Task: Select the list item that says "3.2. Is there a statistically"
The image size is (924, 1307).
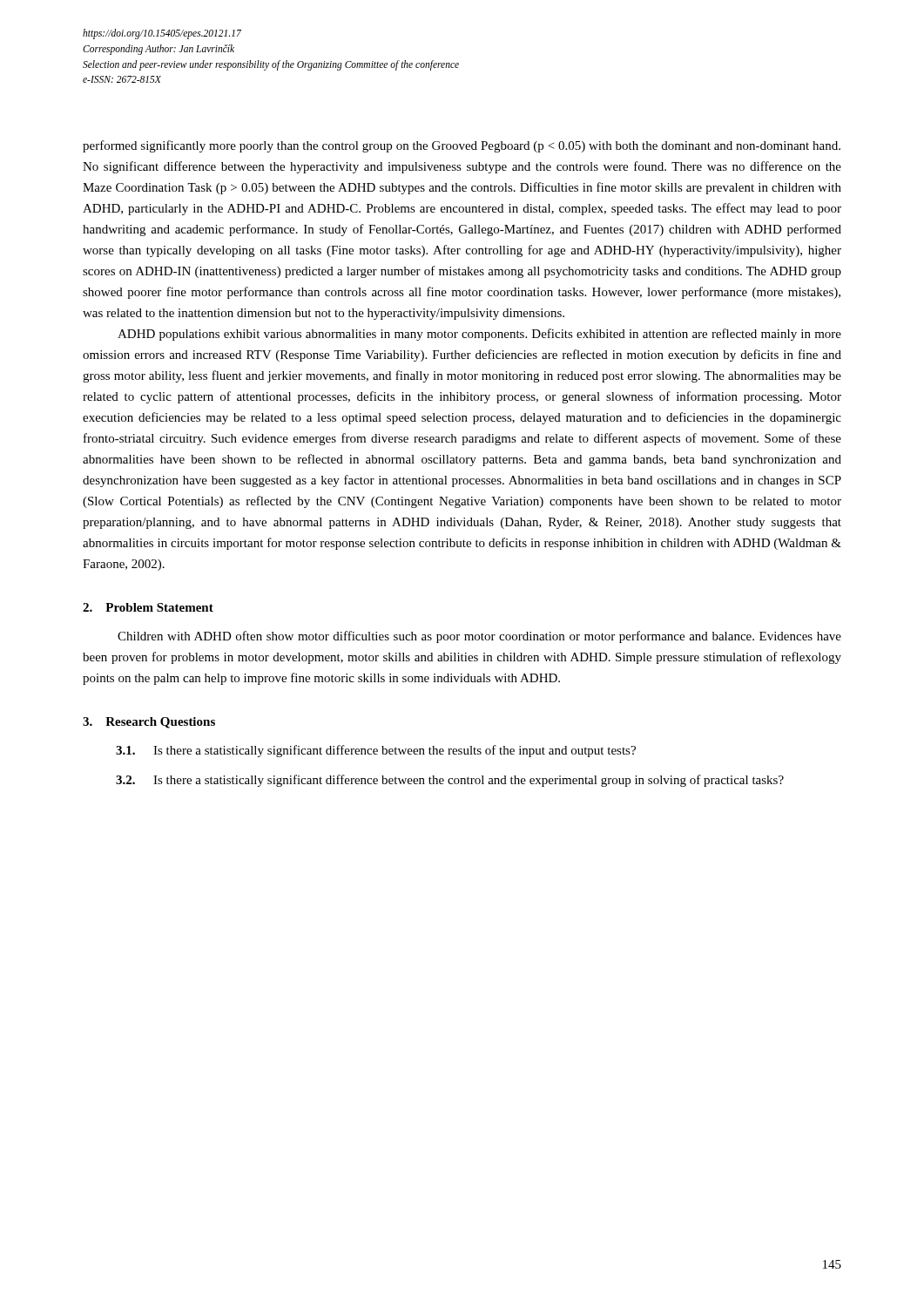Action: coord(479,780)
